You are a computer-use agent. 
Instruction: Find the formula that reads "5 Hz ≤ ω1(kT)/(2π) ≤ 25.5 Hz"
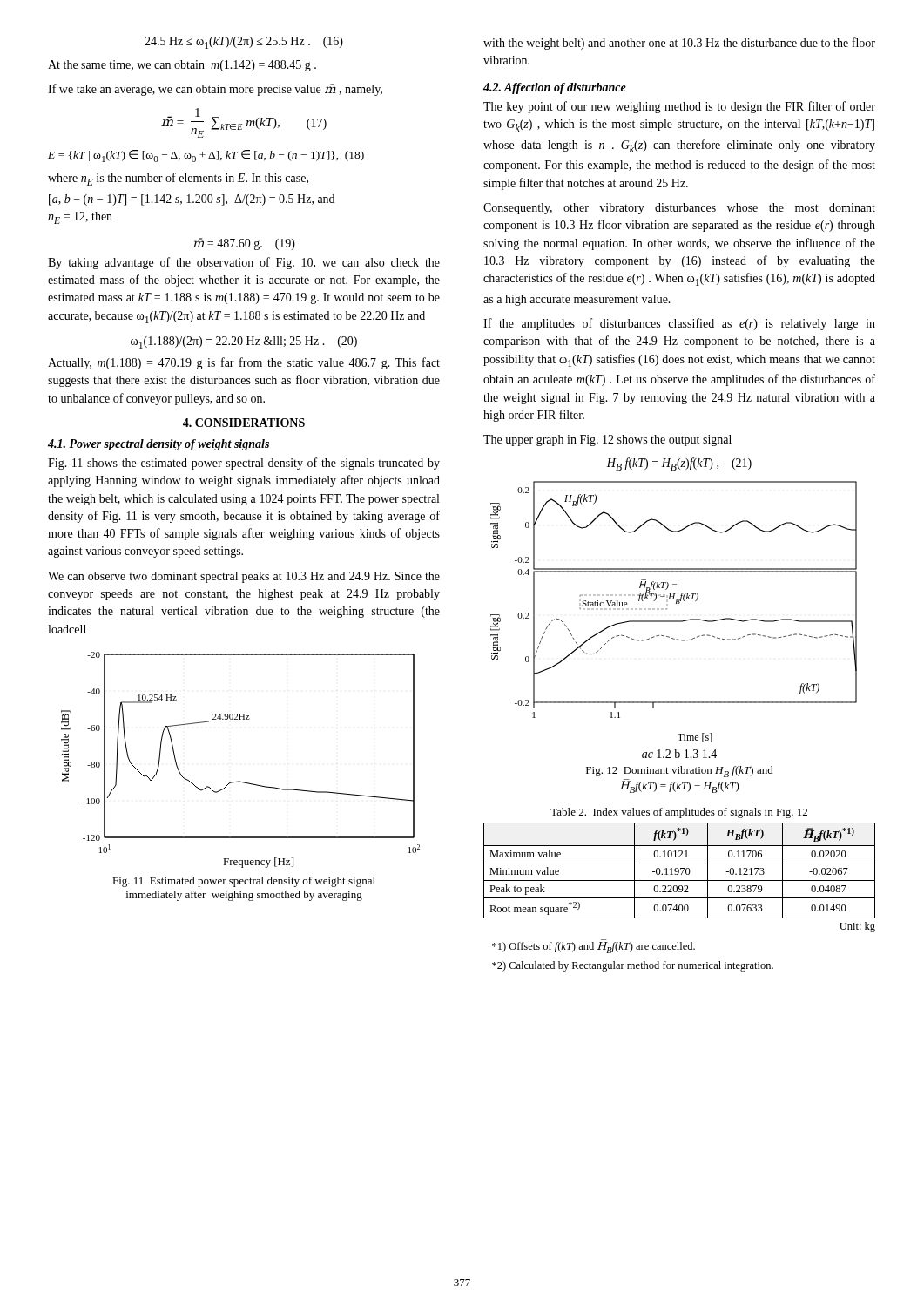[244, 43]
